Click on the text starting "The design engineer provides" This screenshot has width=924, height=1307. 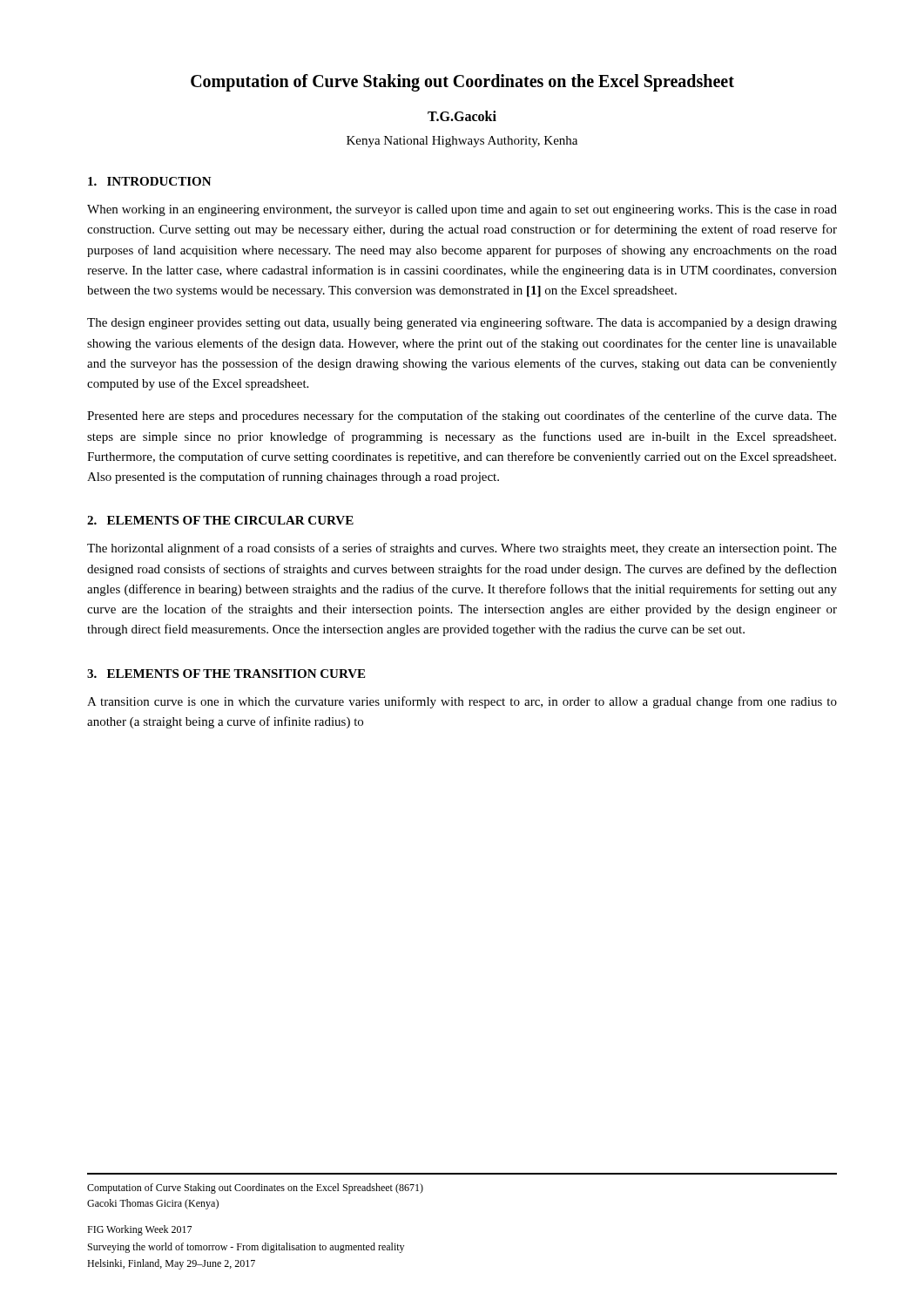pos(462,353)
